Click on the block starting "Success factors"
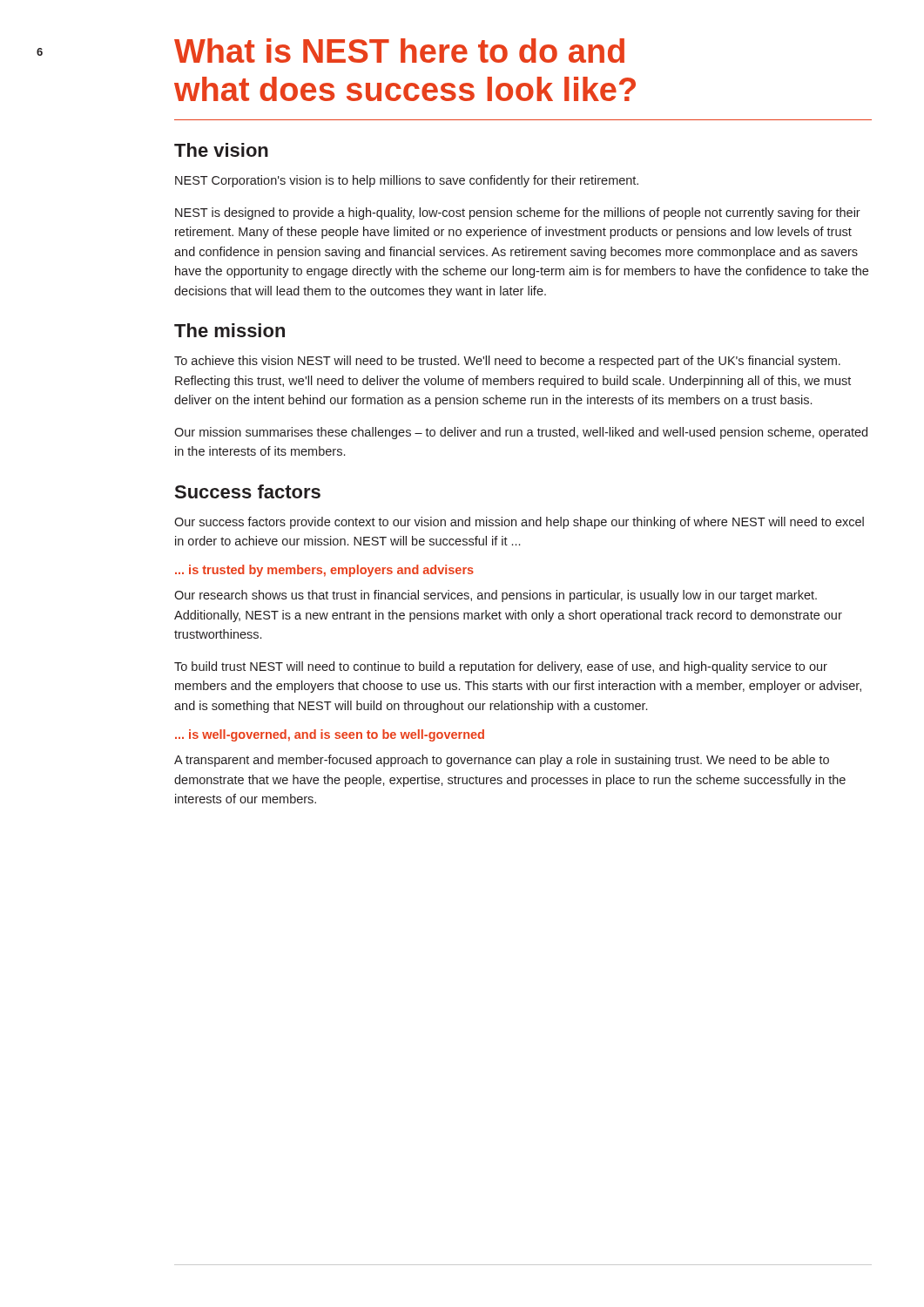This screenshot has height=1307, width=924. pos(248,491)
